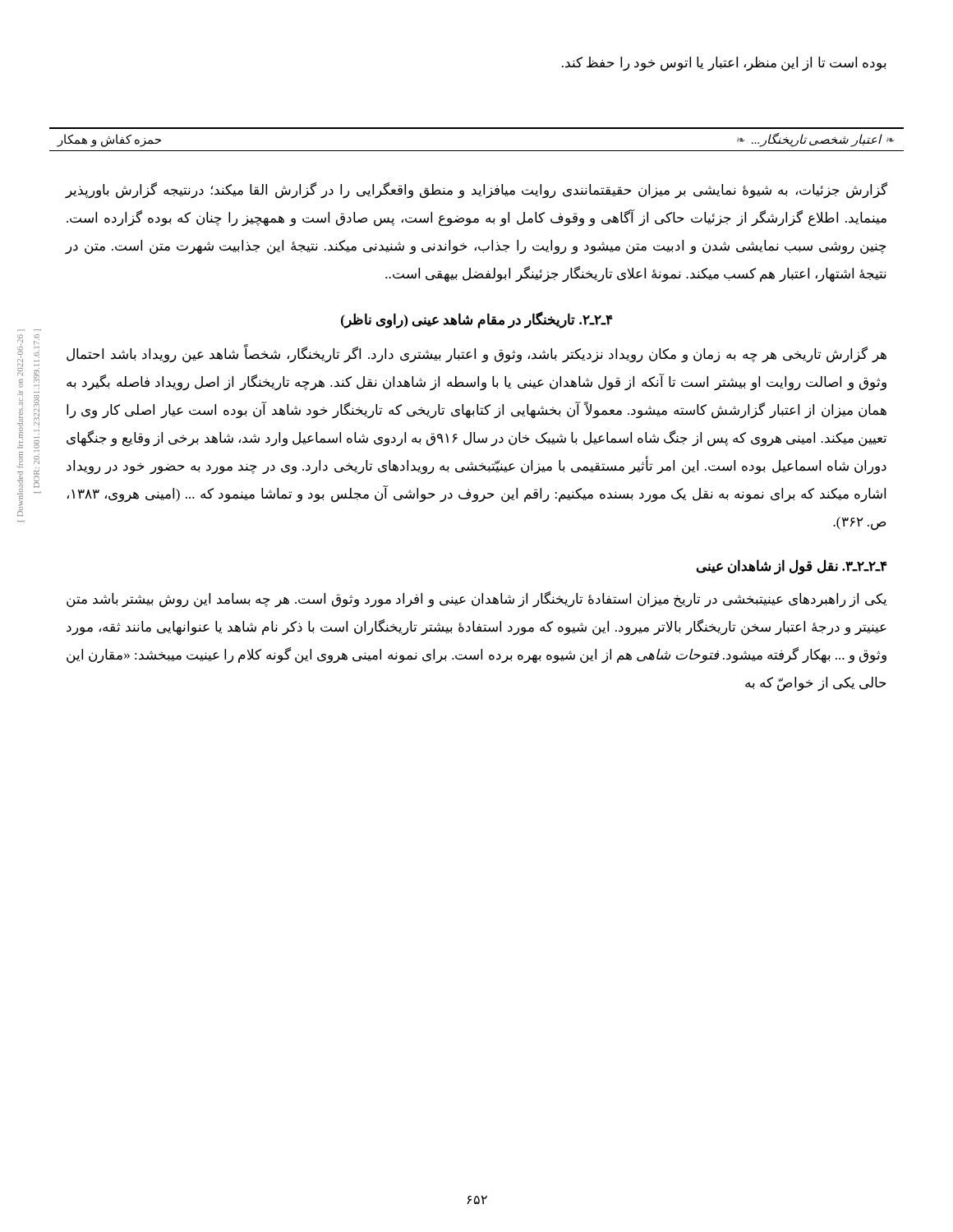Image resolution: width=953 pixels, height=1232 pixels.
Task: Locate the text block that reads "گزارش جزئیات، به شیوۀ"
Action: [x=476, y=232]
